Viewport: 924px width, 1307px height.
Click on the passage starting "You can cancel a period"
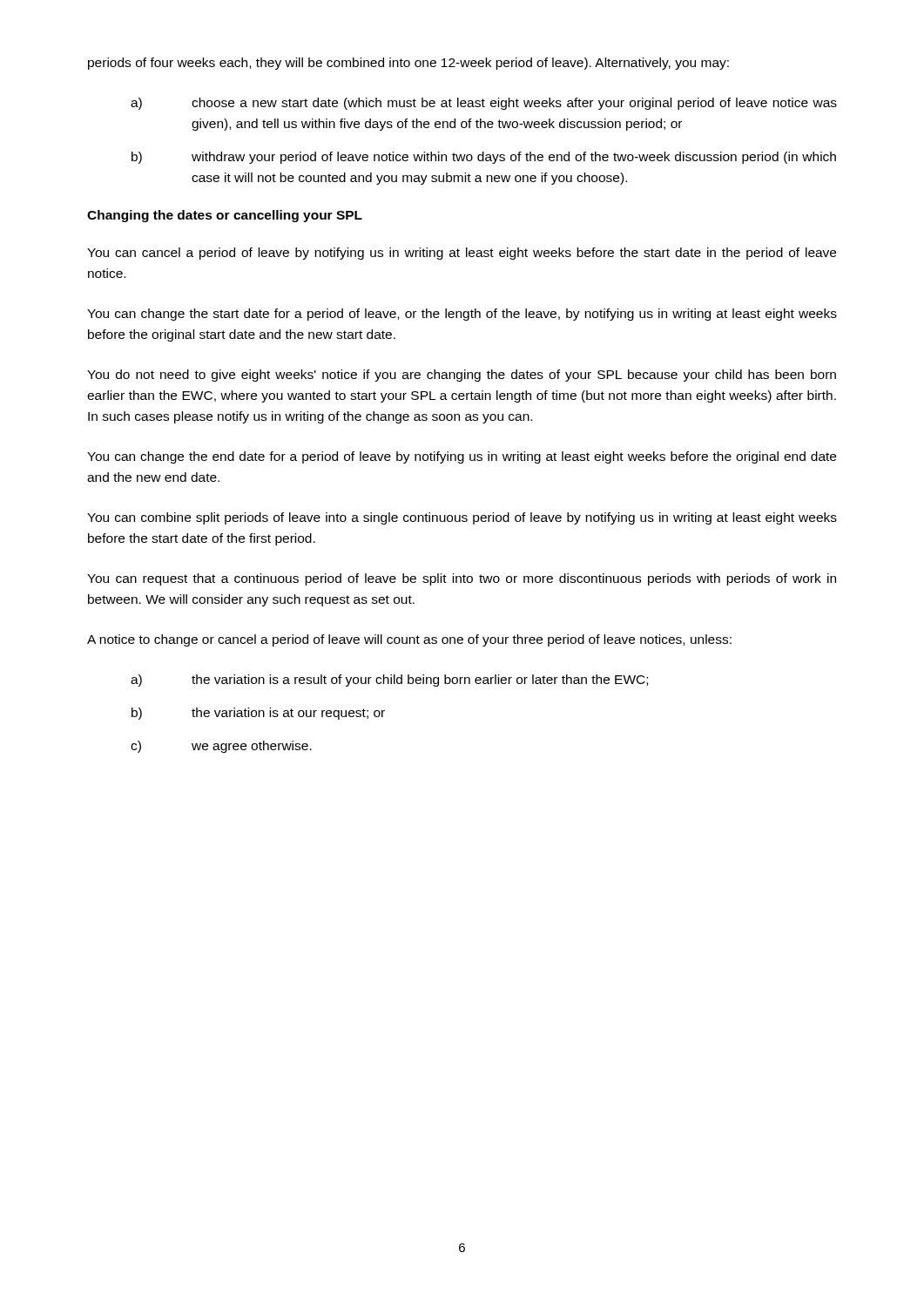(x=462, y=263)
